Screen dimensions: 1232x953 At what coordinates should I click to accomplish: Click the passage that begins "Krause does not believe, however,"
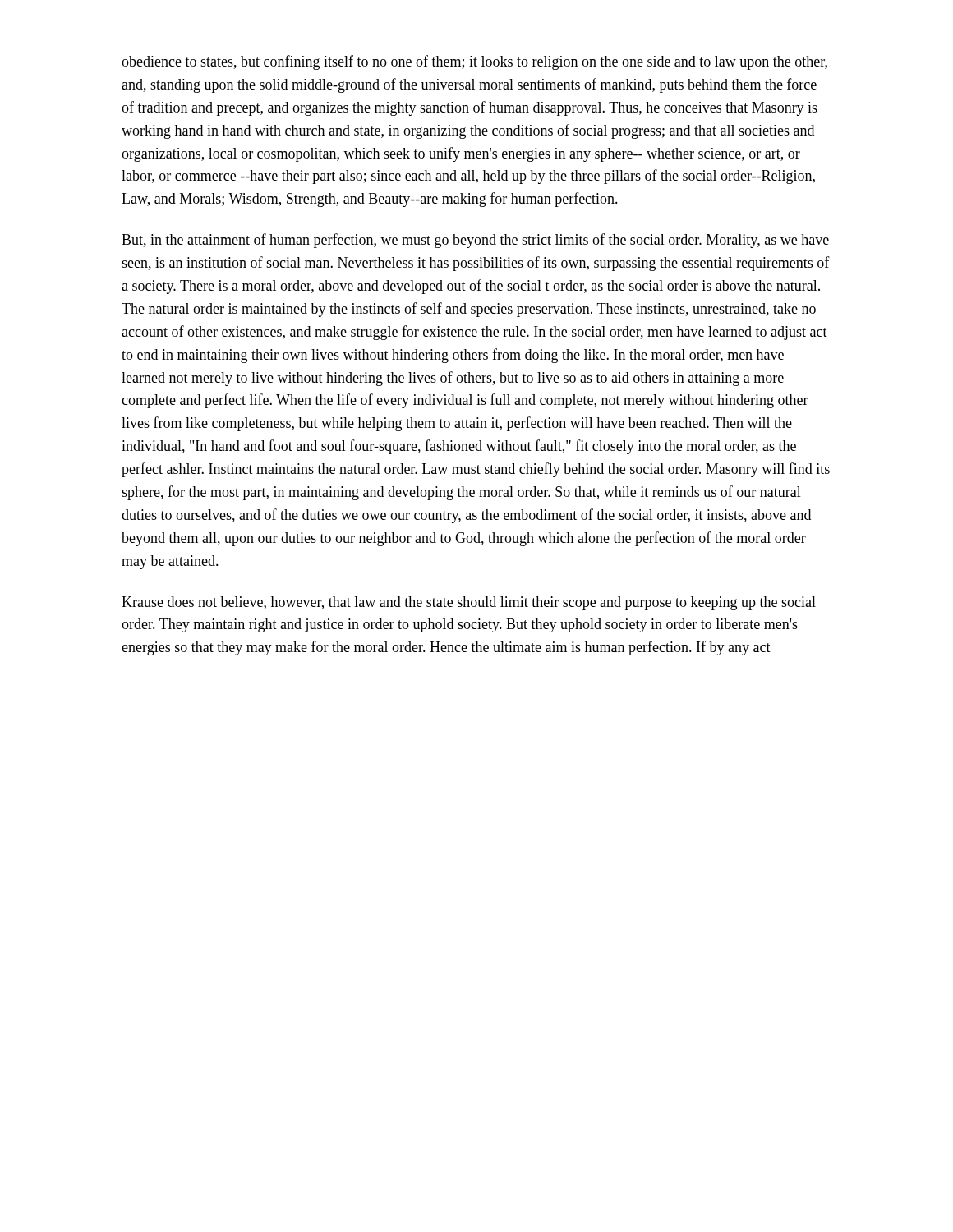point(469,625)
